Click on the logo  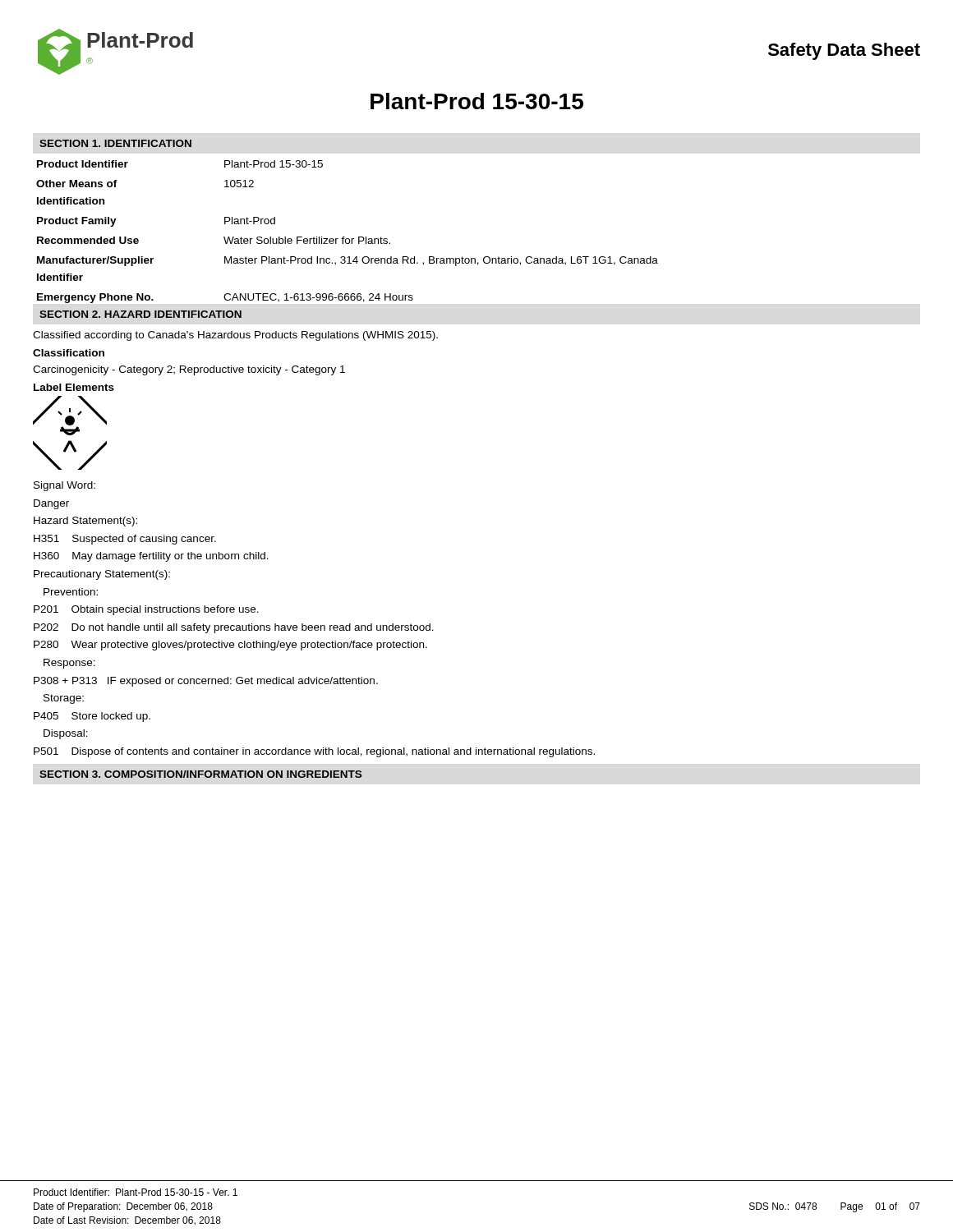[119, 50]
